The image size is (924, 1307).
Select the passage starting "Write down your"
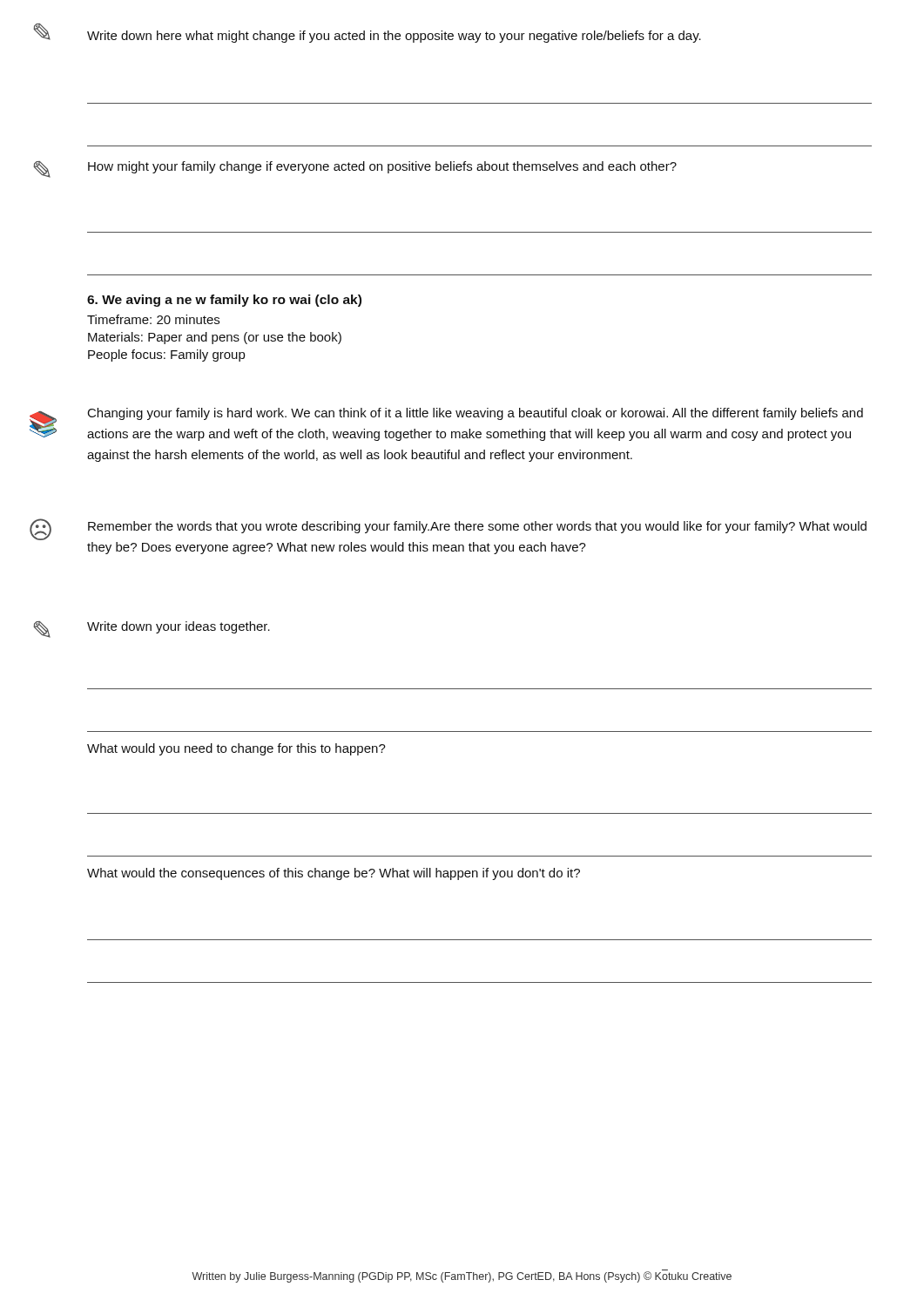click(179, 626)
